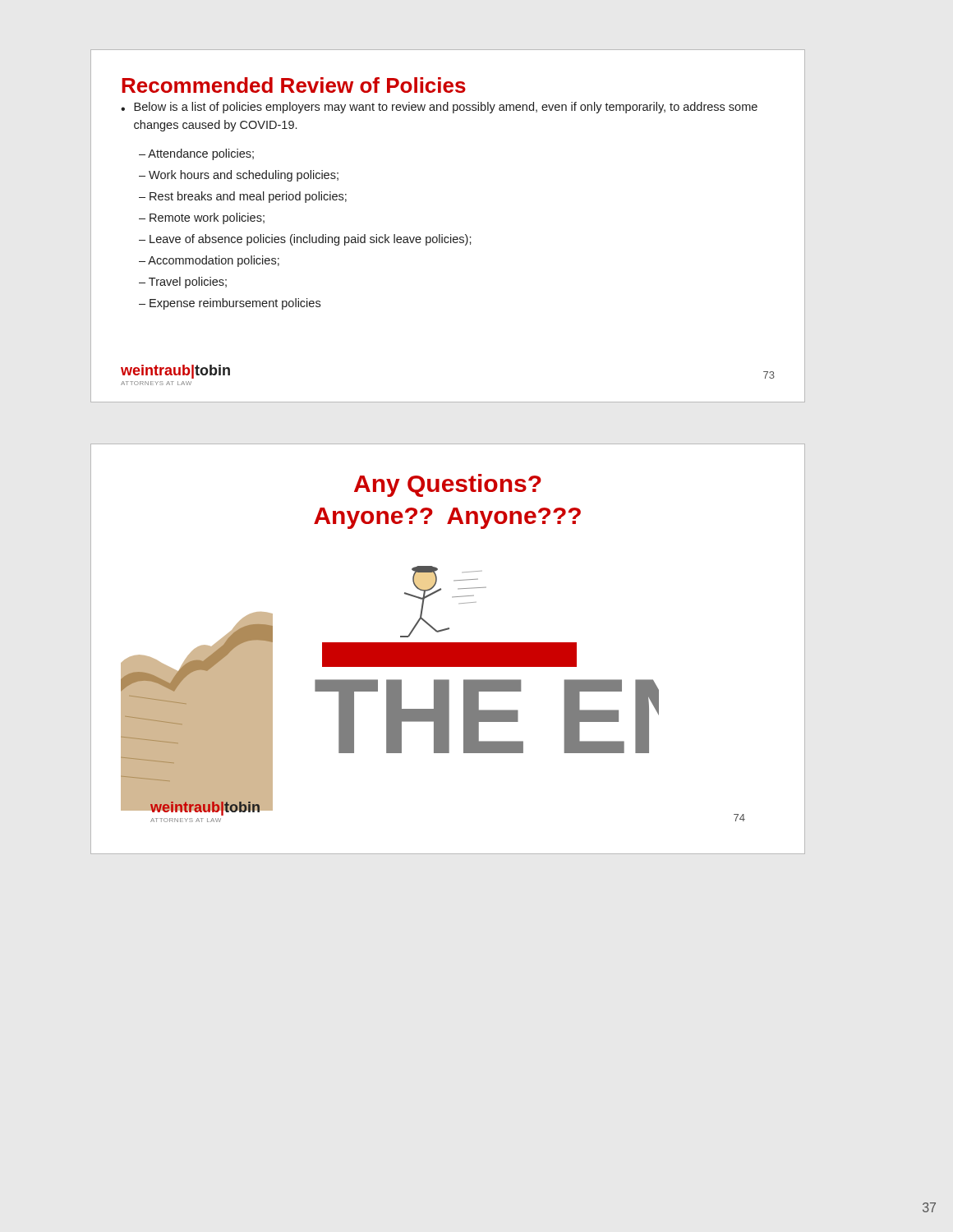953x1232 pixels.
Task: Locate a illustration
Action: pyautogui.click(x=448, y=687)
